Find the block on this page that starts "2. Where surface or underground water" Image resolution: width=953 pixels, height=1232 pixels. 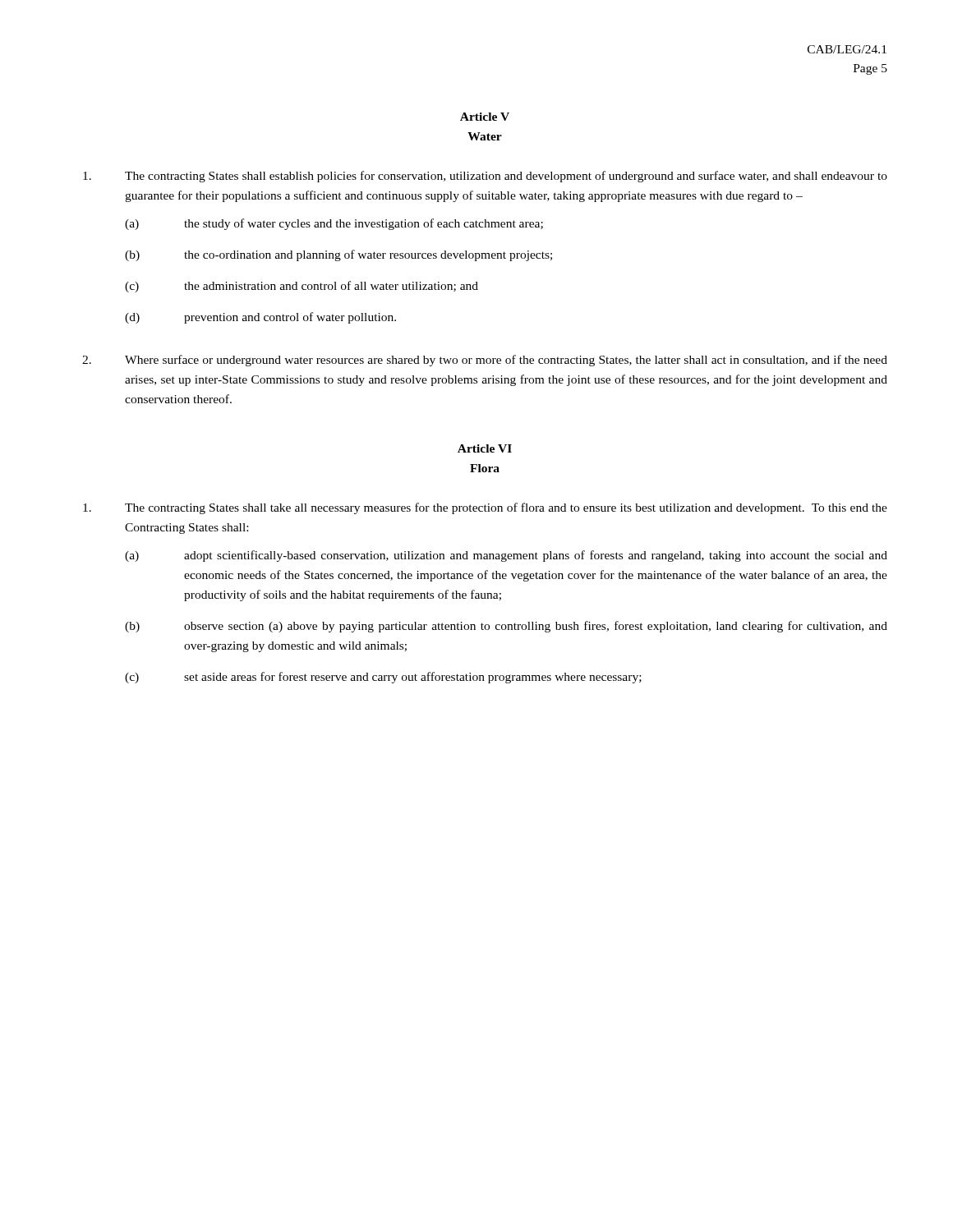(x=485, y=380)
